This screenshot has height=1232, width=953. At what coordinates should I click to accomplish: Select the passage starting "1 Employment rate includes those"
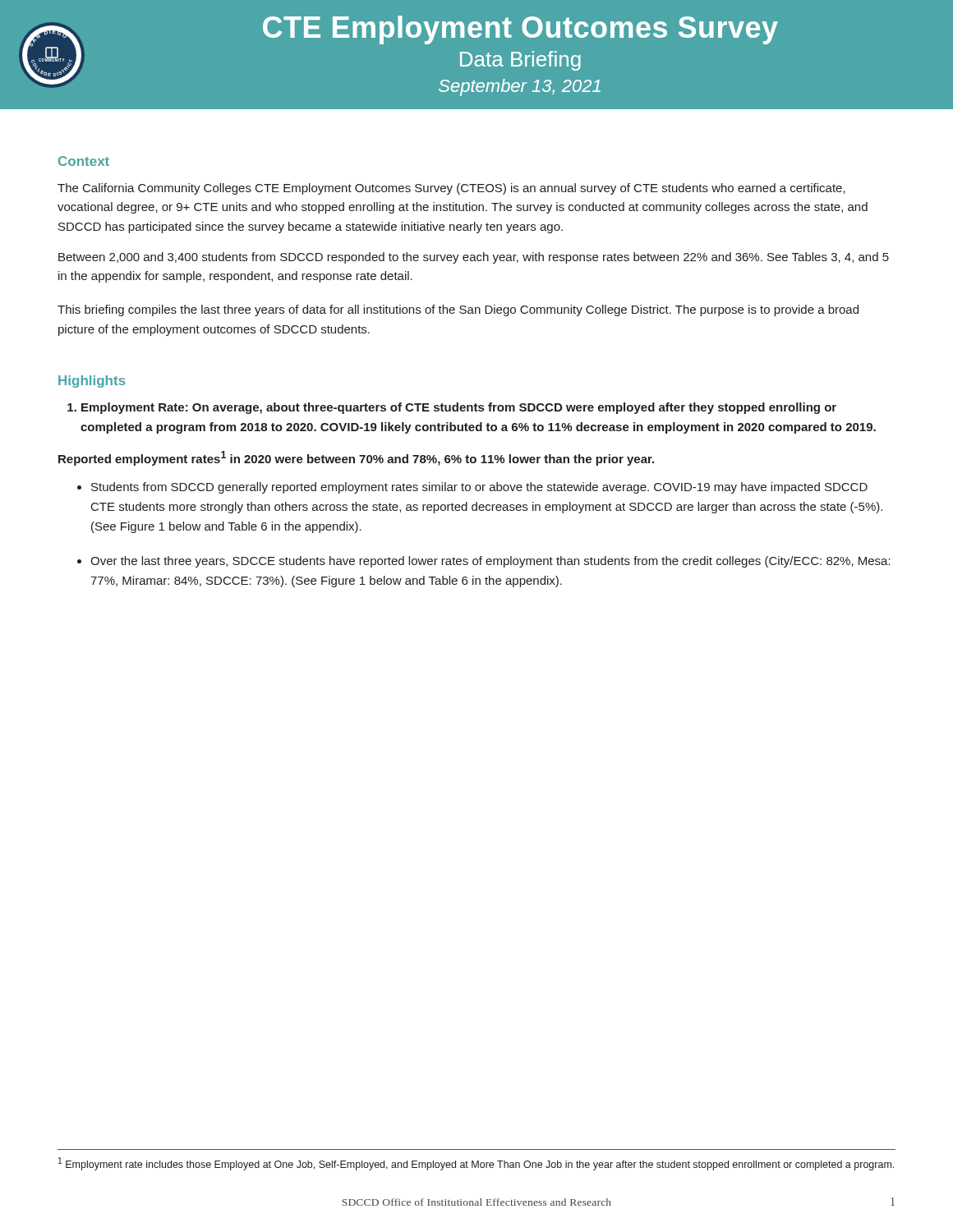476,1164
